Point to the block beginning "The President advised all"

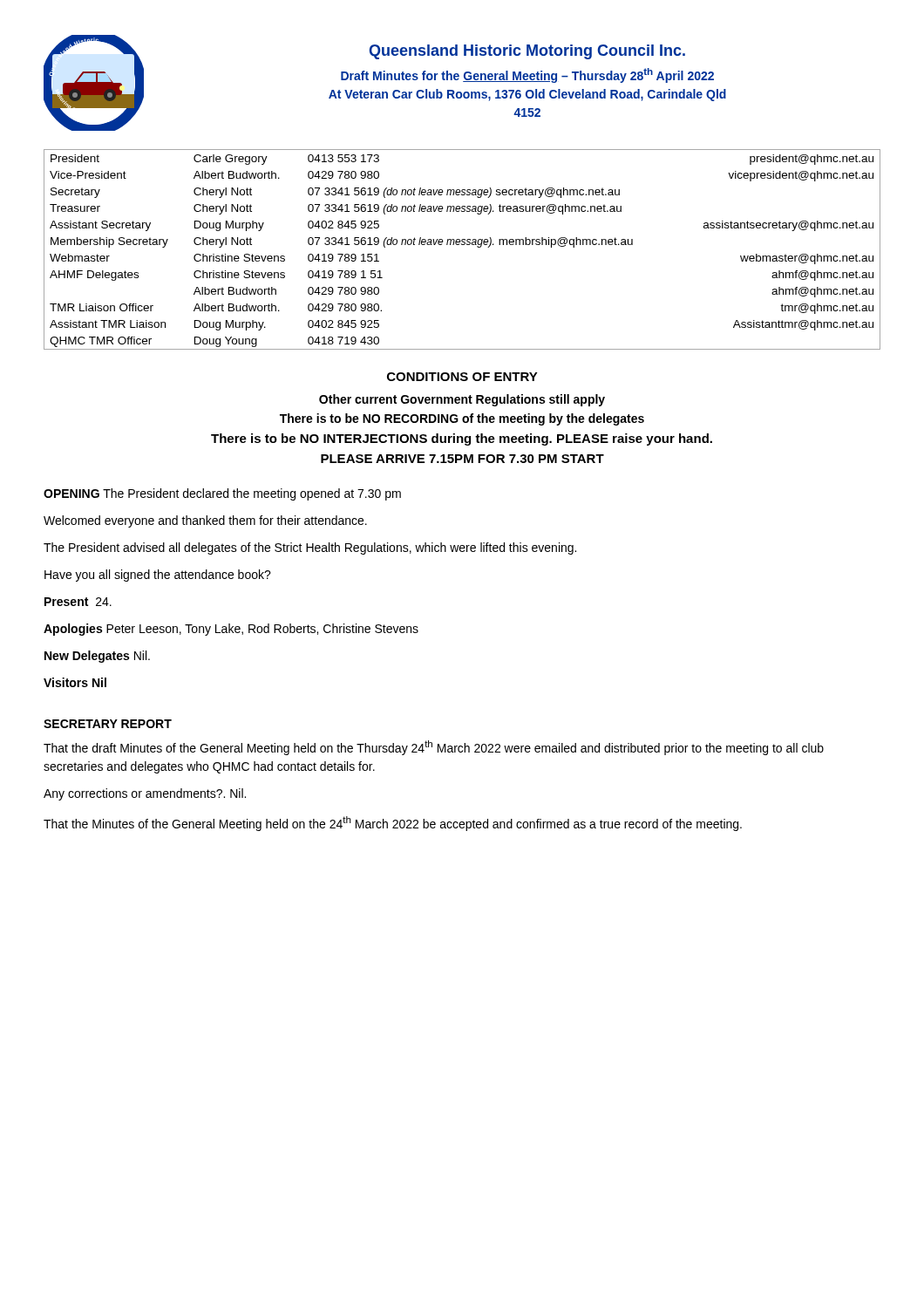462,548
